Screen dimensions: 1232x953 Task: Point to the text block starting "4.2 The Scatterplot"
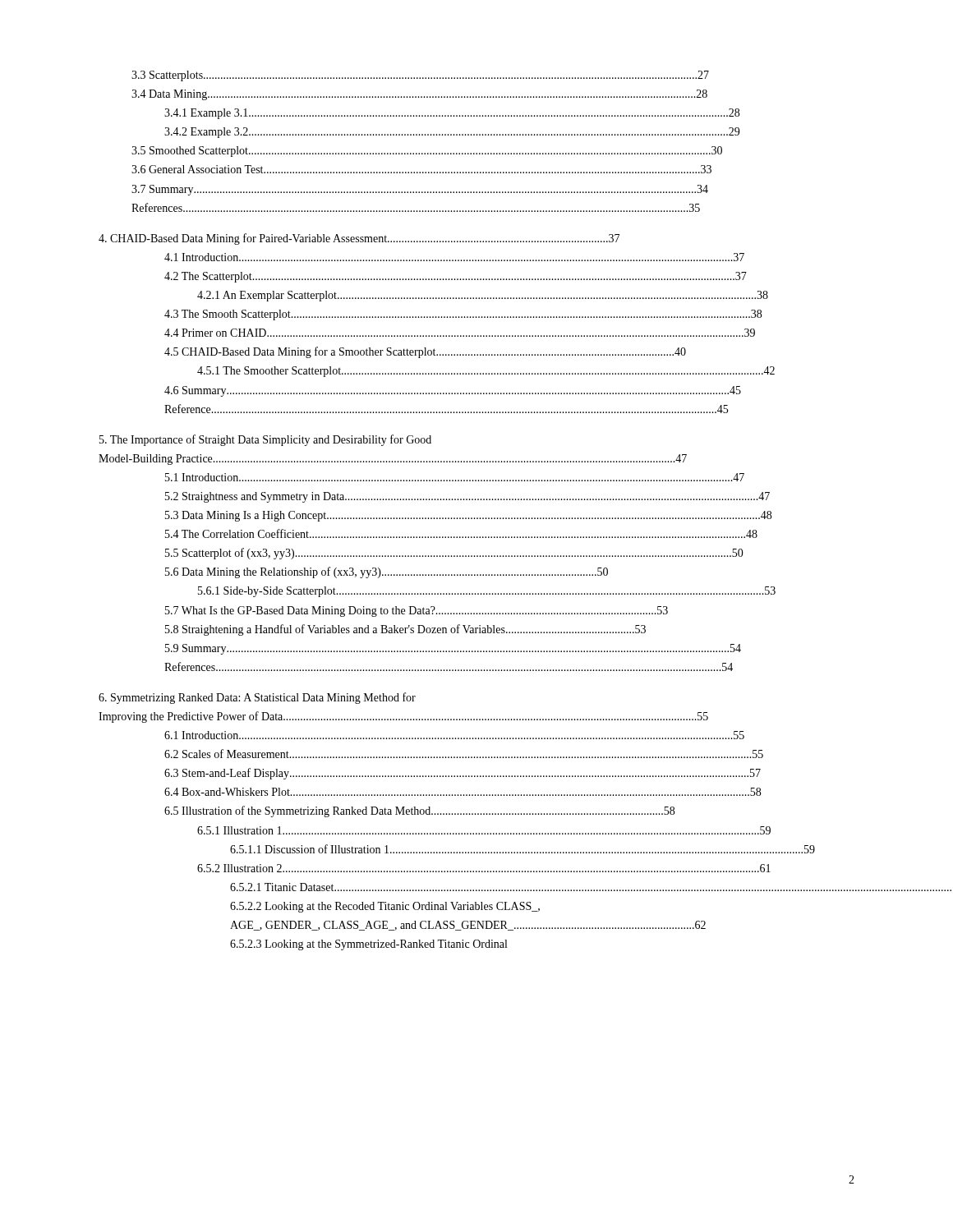coord(455,276)
